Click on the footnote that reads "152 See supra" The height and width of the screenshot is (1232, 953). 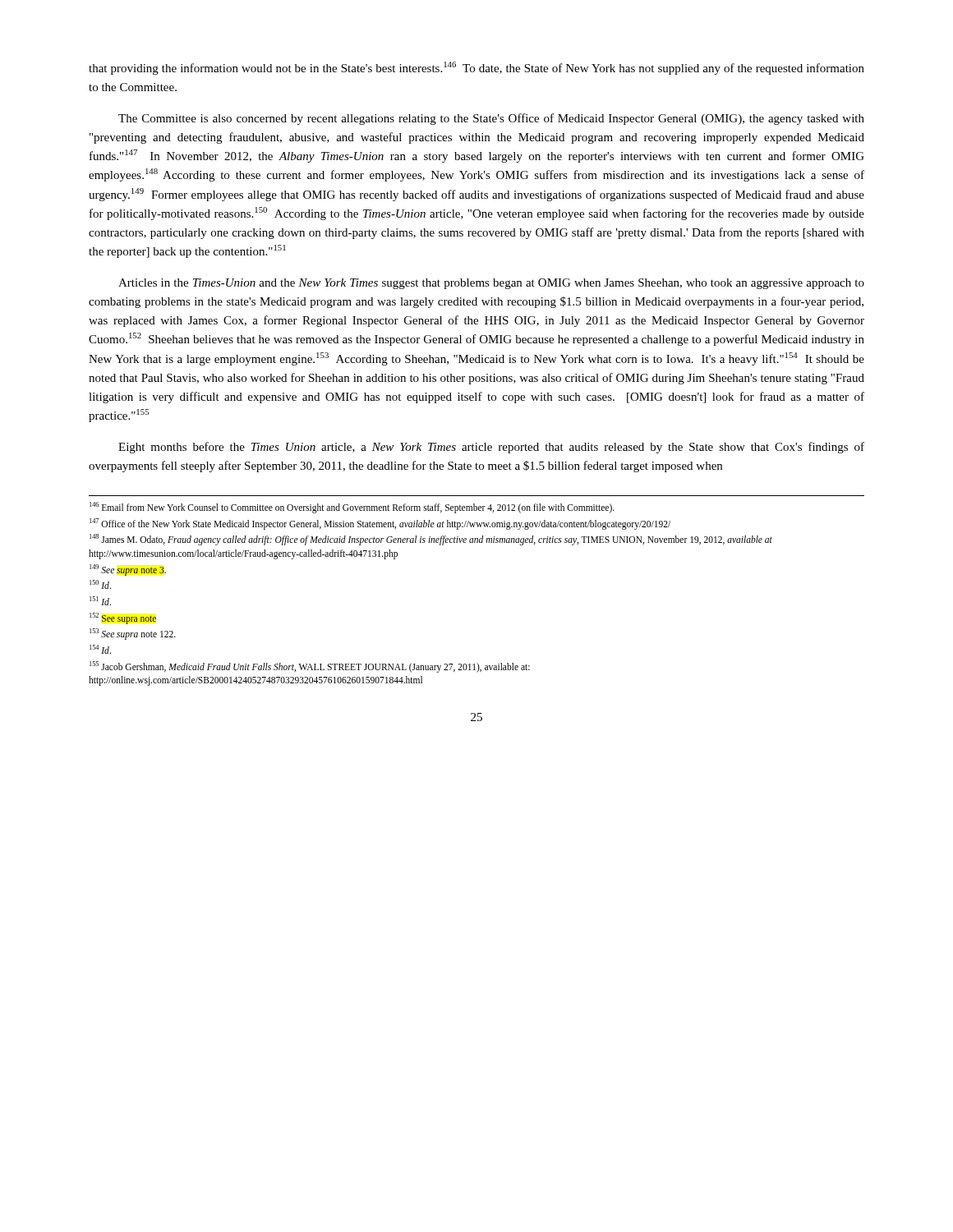click(123, 617)
